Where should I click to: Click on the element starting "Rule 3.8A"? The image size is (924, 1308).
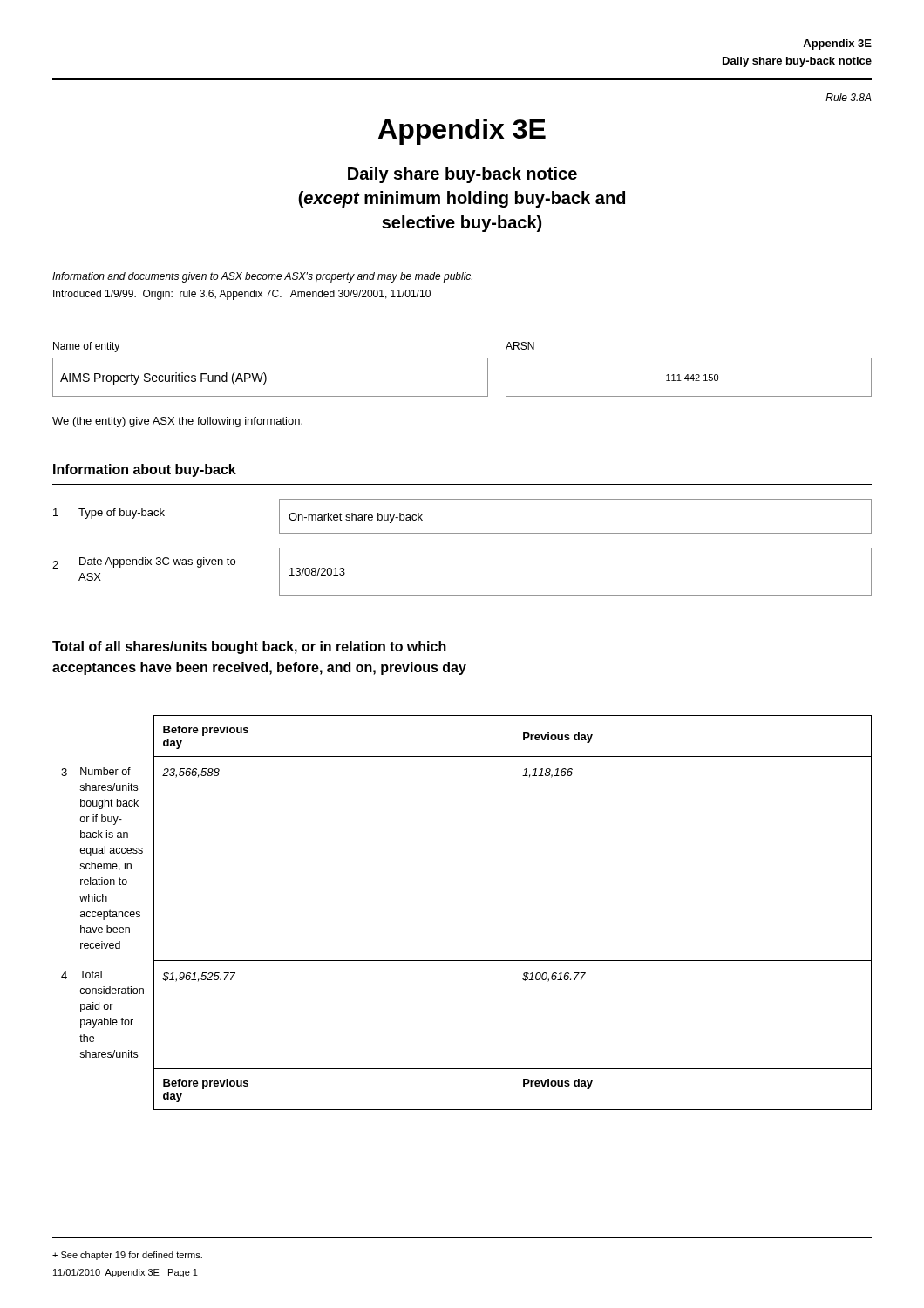[849, 98]
